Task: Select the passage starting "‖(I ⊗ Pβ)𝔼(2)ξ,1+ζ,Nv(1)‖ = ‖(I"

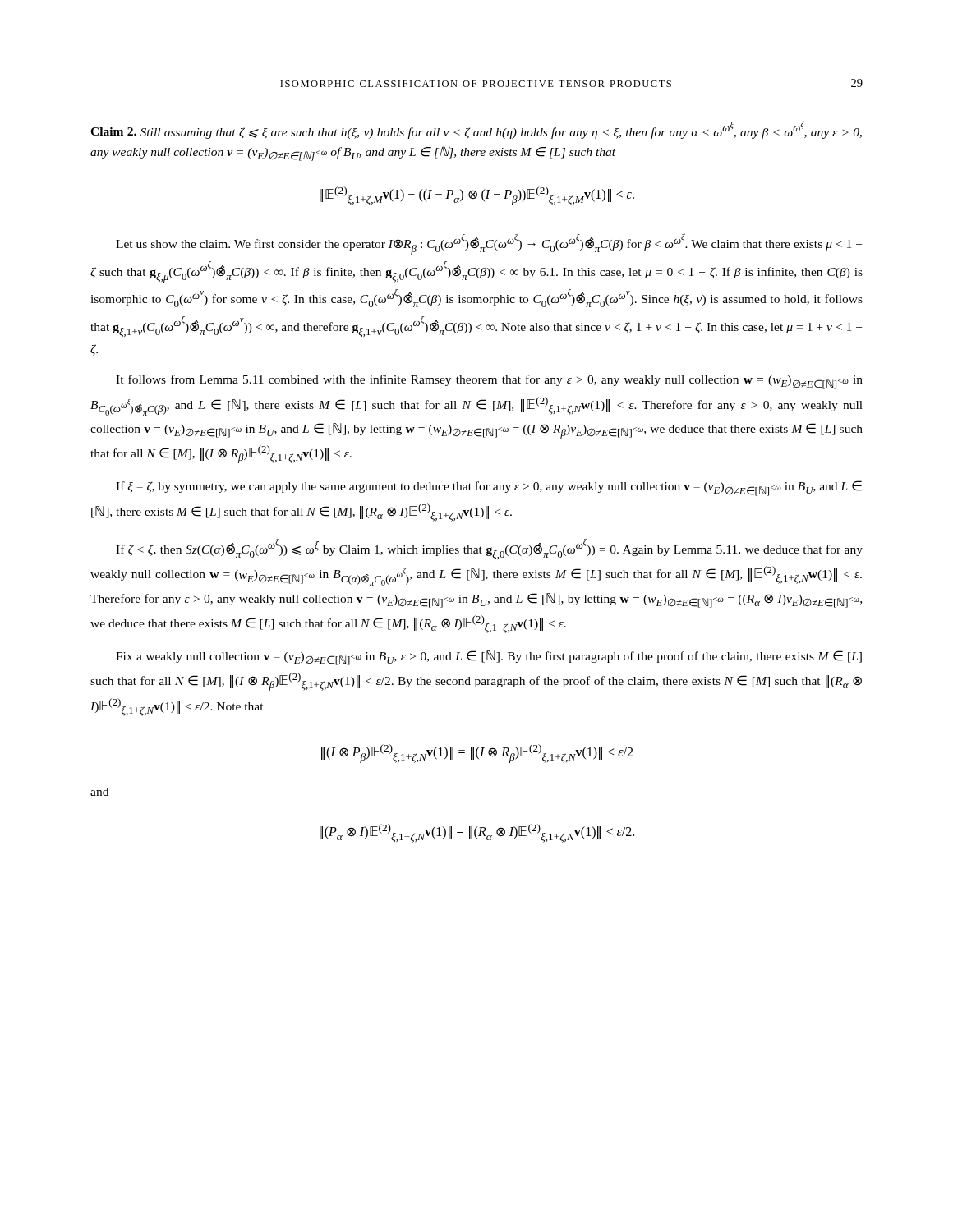Action: point(476,752)
